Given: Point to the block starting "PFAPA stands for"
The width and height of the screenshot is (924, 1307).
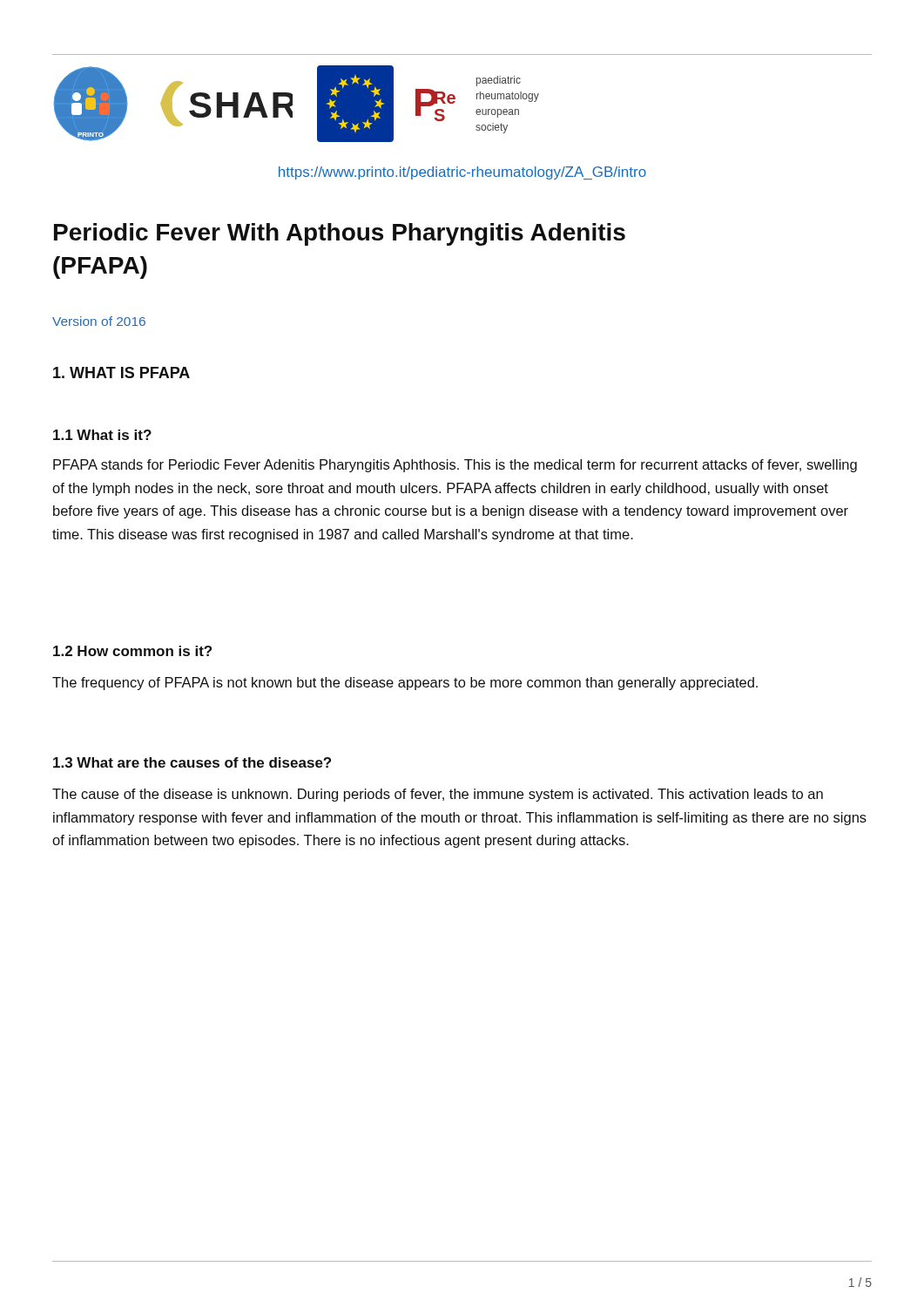Looking at the screenshot, I should tap(455, 499).
